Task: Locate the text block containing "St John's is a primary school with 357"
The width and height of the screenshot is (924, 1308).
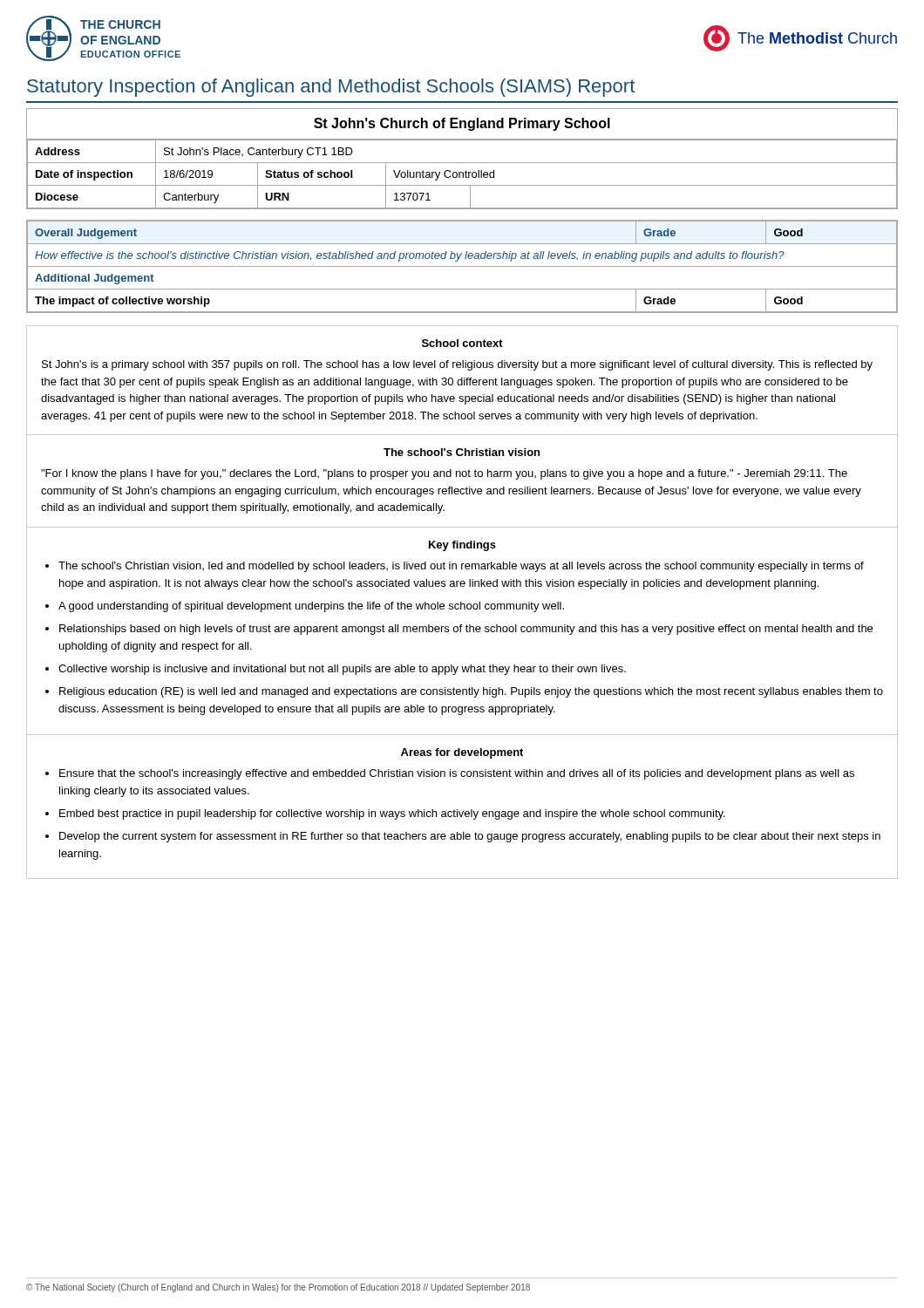Action: (x=457, y=390)
